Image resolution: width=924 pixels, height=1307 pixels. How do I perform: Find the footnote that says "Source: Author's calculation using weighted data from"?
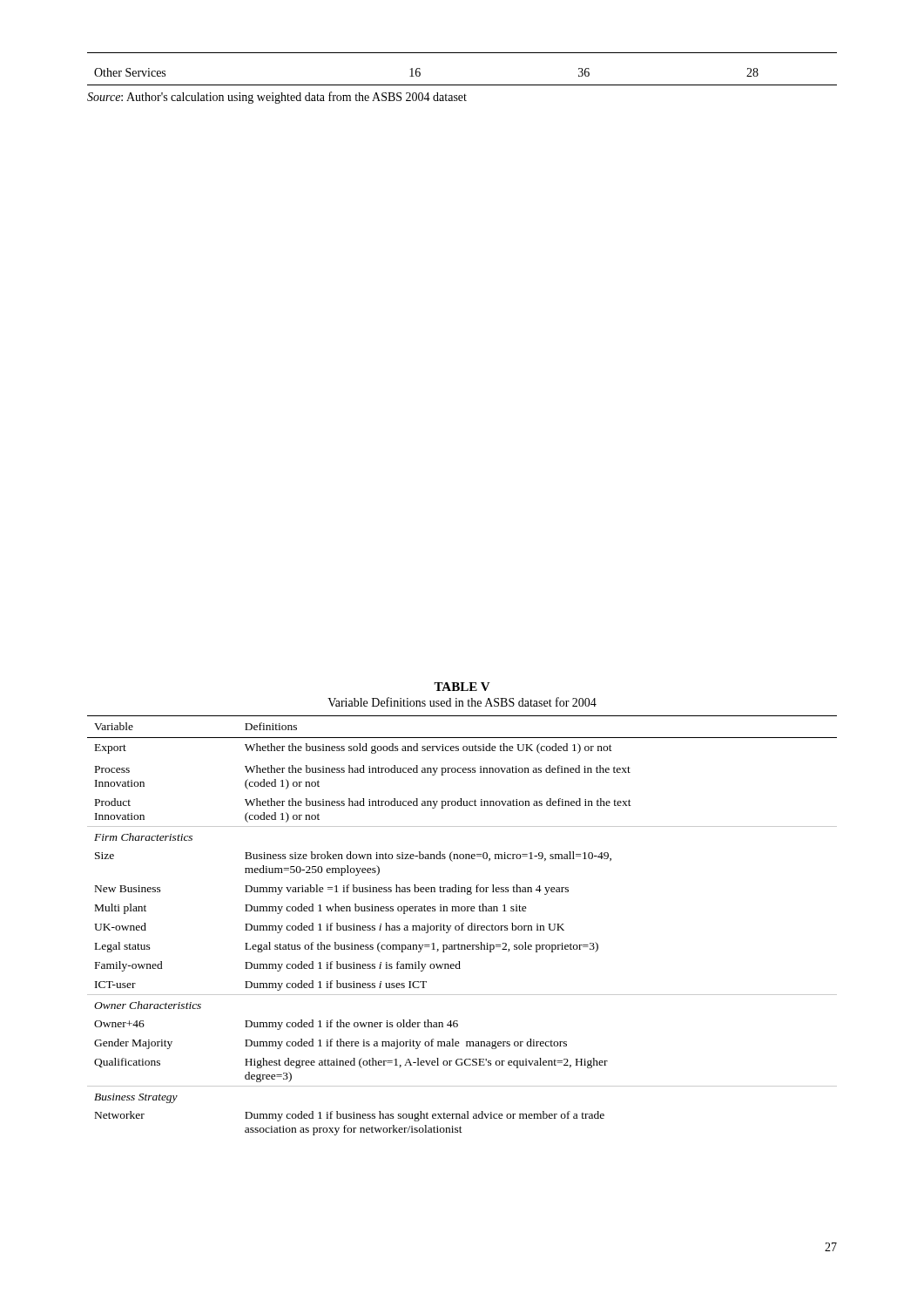coord(462,98)
